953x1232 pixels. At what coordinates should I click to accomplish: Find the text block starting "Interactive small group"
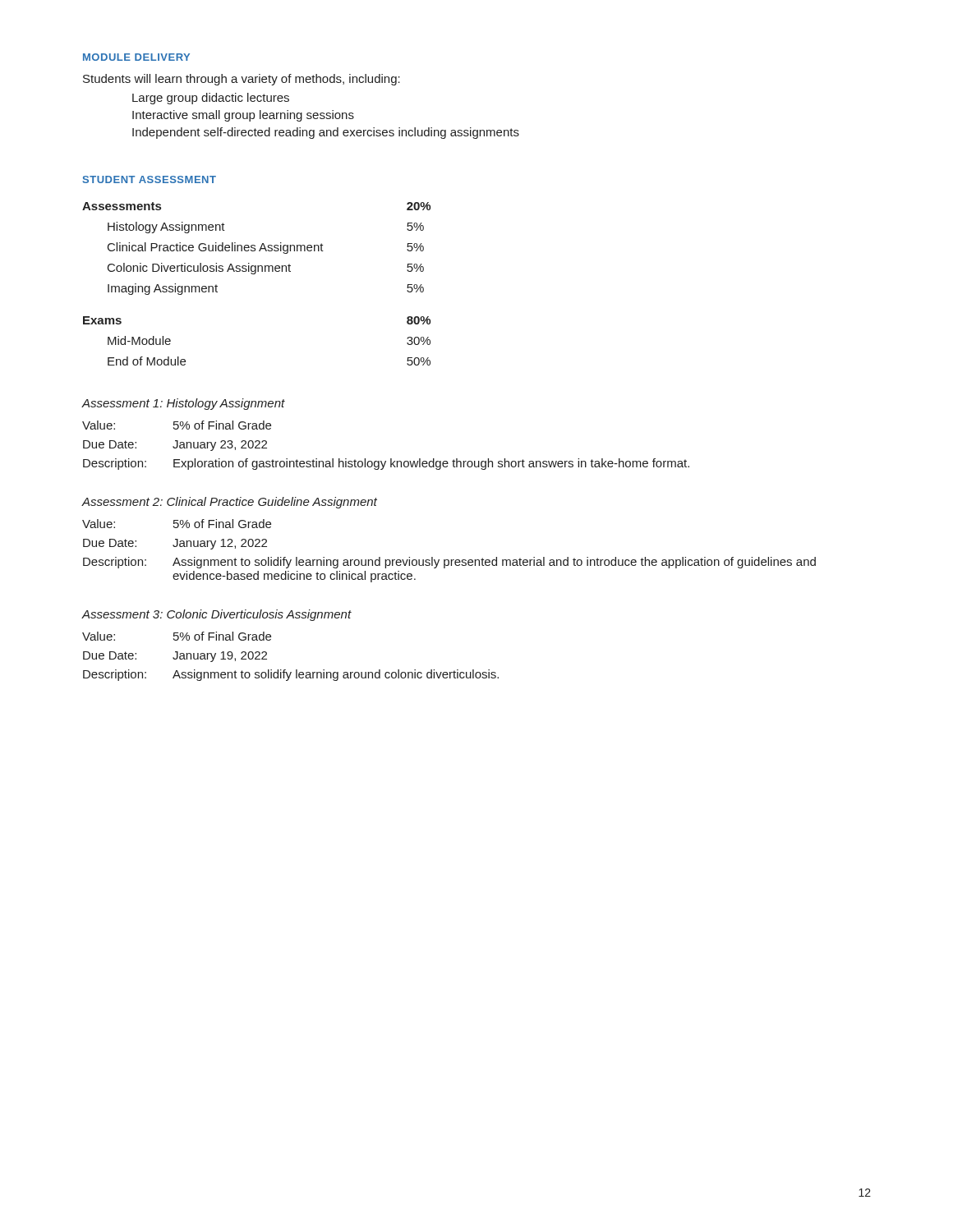click(x=243, y=115)
